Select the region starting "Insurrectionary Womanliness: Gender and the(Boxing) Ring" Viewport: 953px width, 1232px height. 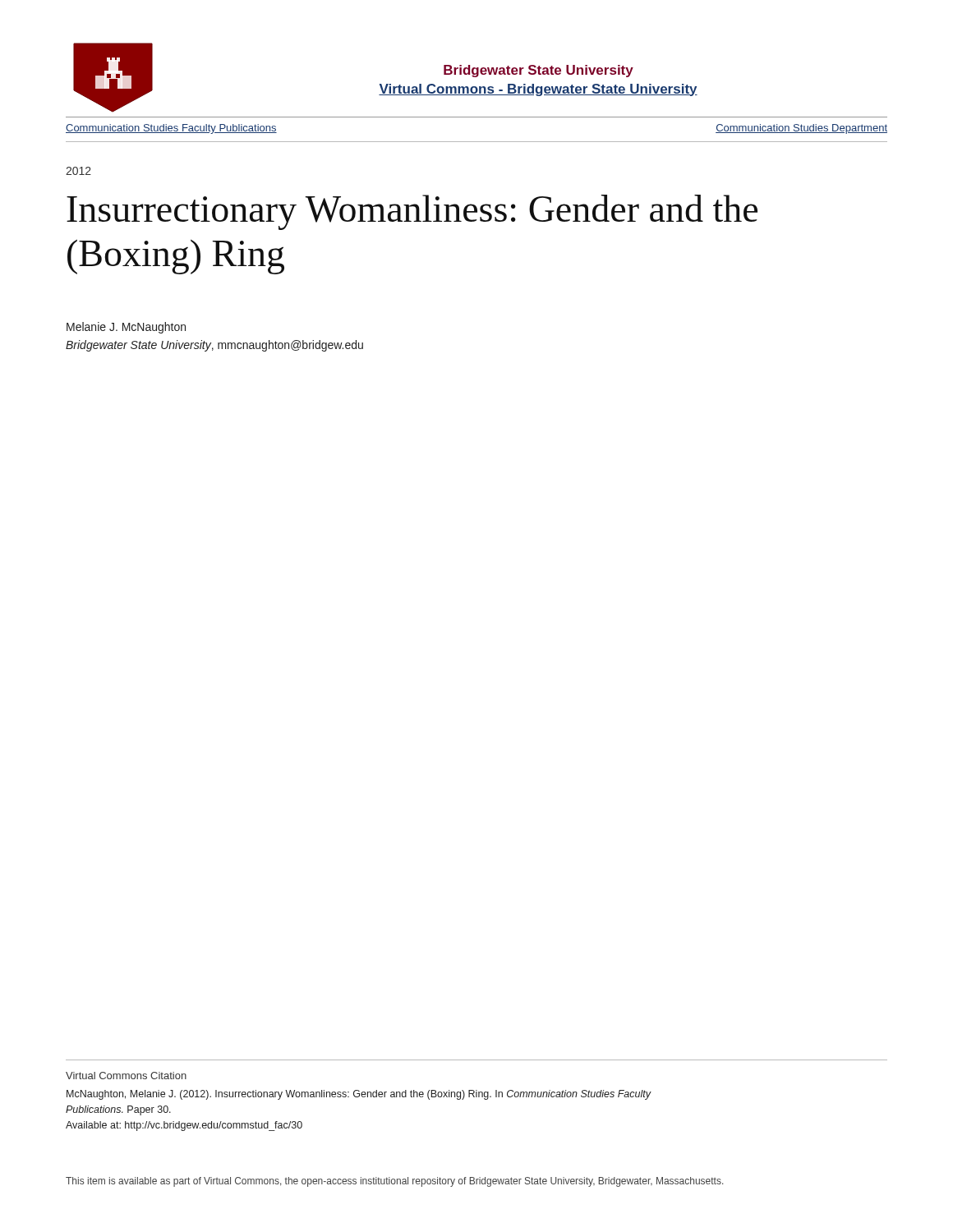tap(412, 231)
